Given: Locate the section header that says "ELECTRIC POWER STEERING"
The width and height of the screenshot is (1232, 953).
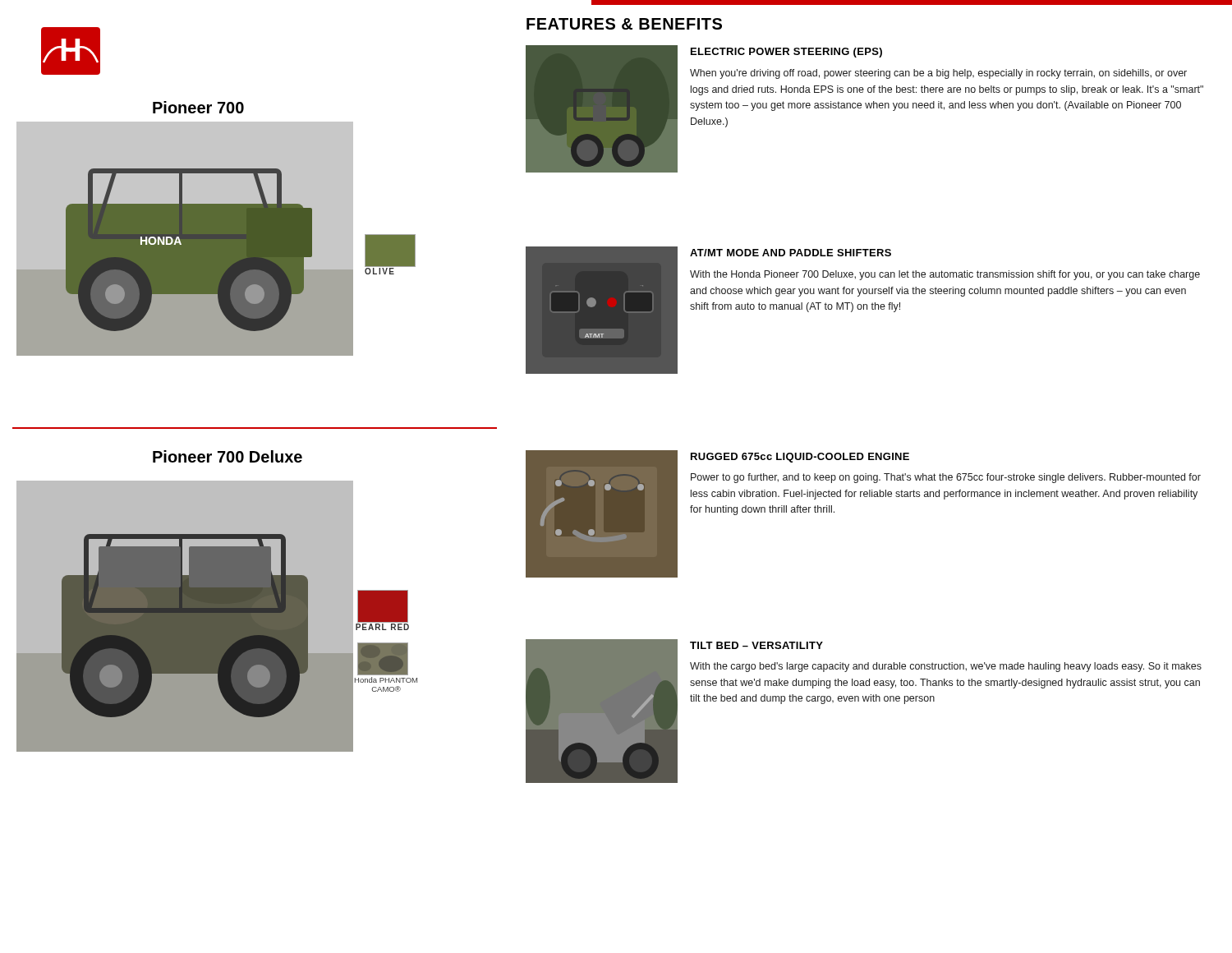Looking at the screenshot, I should 786,51.
